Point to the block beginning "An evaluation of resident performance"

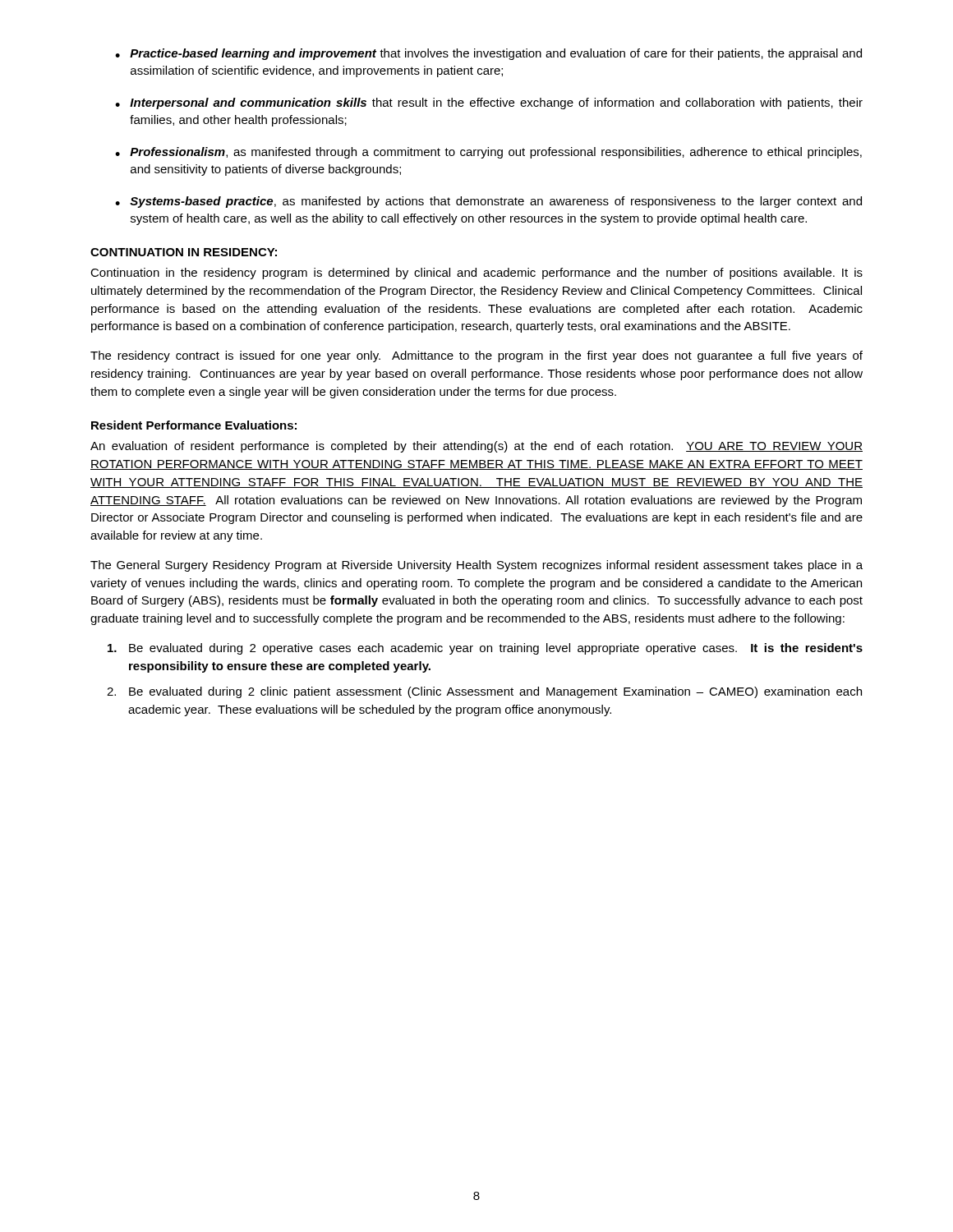pyautogui.click(x=476, y=490)
